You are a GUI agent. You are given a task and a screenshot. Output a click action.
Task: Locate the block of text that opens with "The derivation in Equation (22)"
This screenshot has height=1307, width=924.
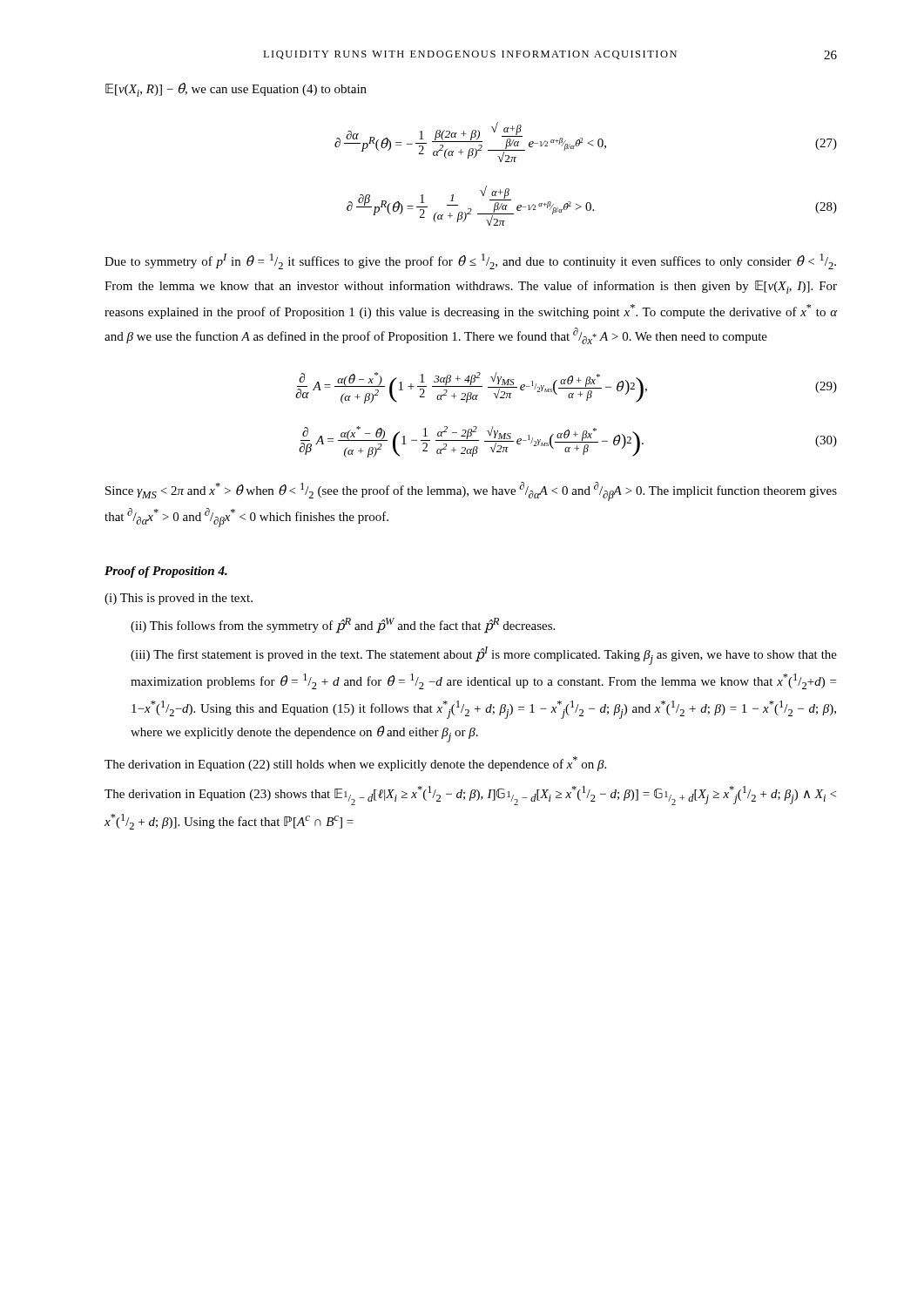click(x=356, y=762)
